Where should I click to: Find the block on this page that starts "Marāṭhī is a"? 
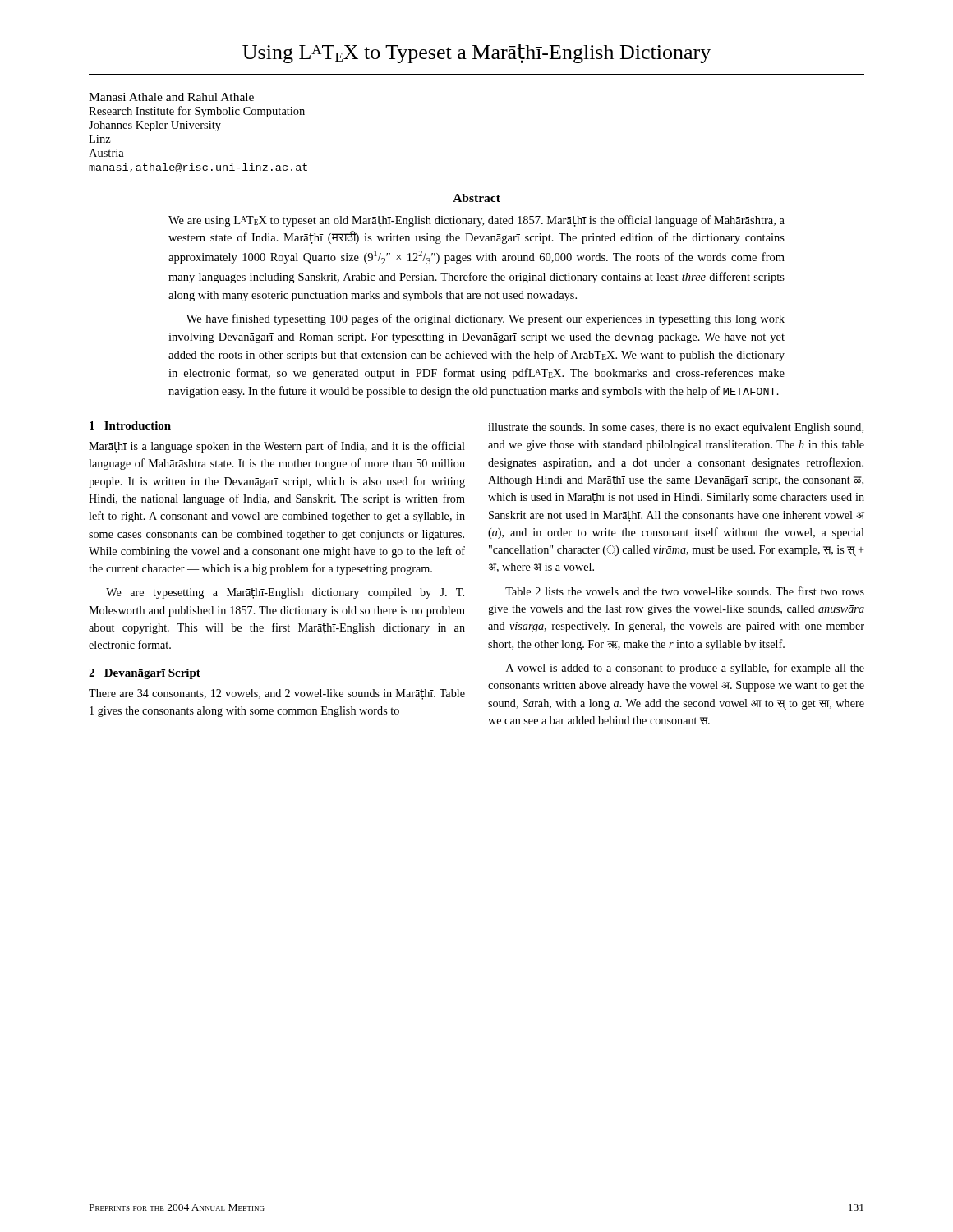pos(277,546)
